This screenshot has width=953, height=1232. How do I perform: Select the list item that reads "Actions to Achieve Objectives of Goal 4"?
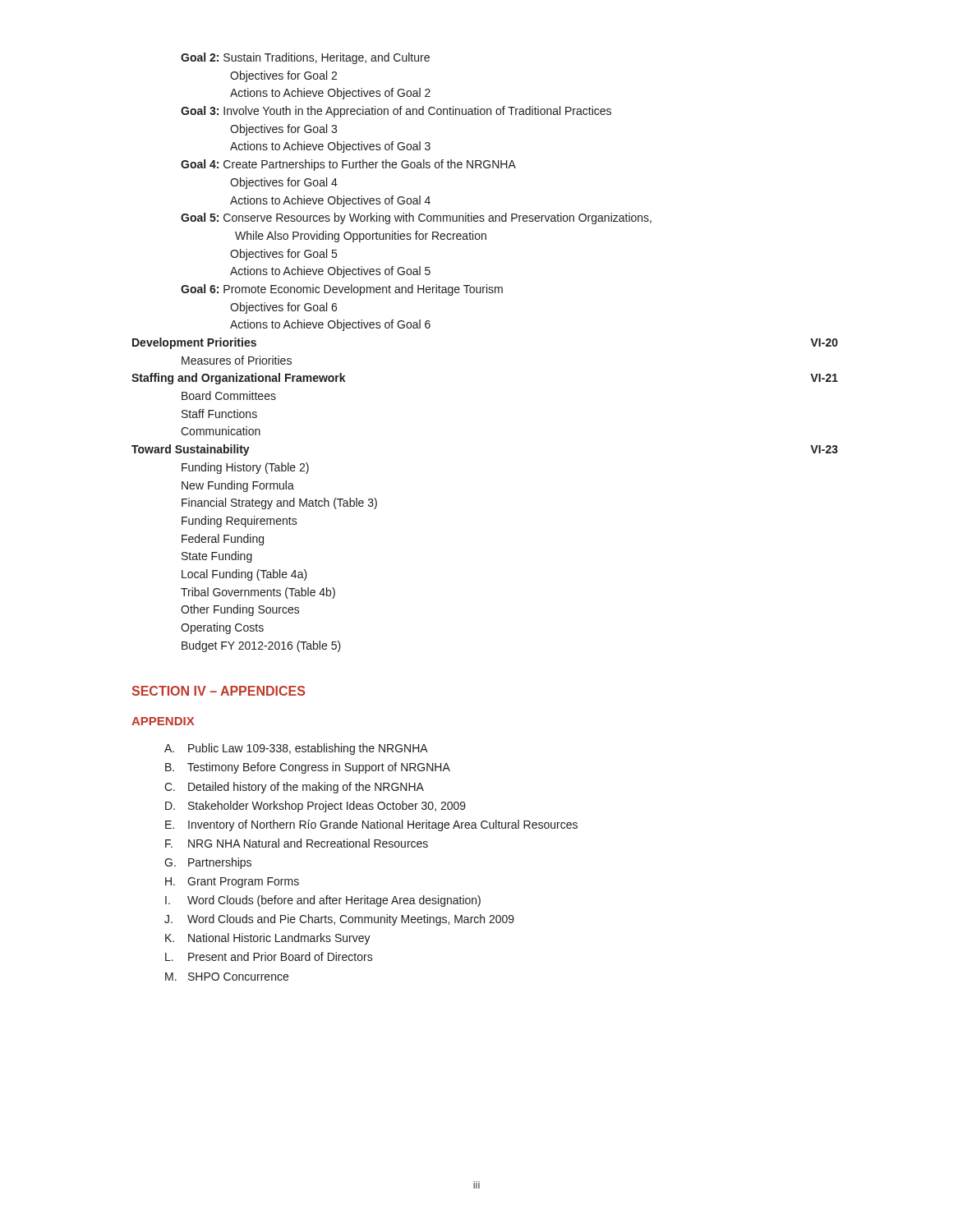[330, 201]
